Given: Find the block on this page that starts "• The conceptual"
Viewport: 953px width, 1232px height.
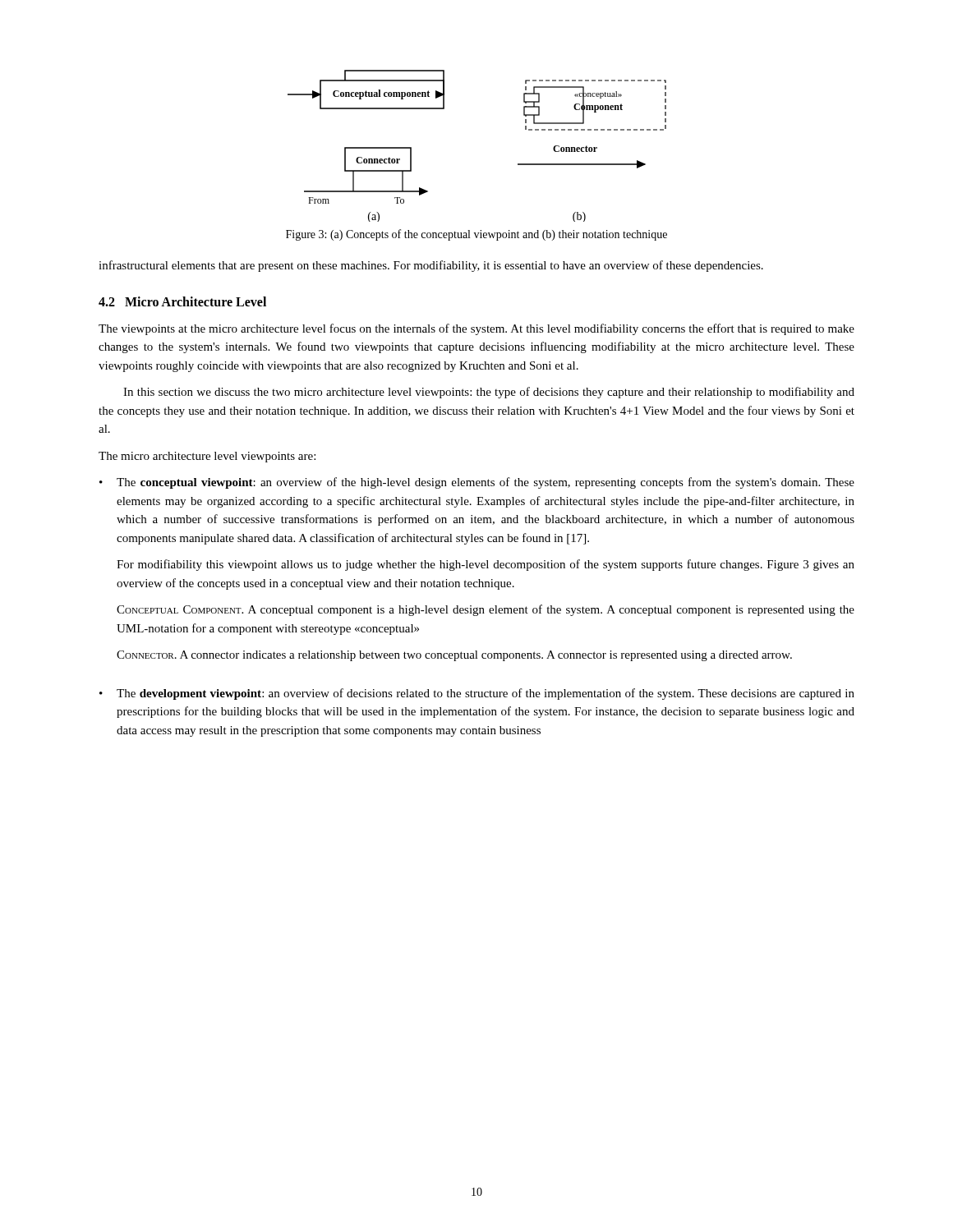Looking at the screenshot, I should [476, 573].
